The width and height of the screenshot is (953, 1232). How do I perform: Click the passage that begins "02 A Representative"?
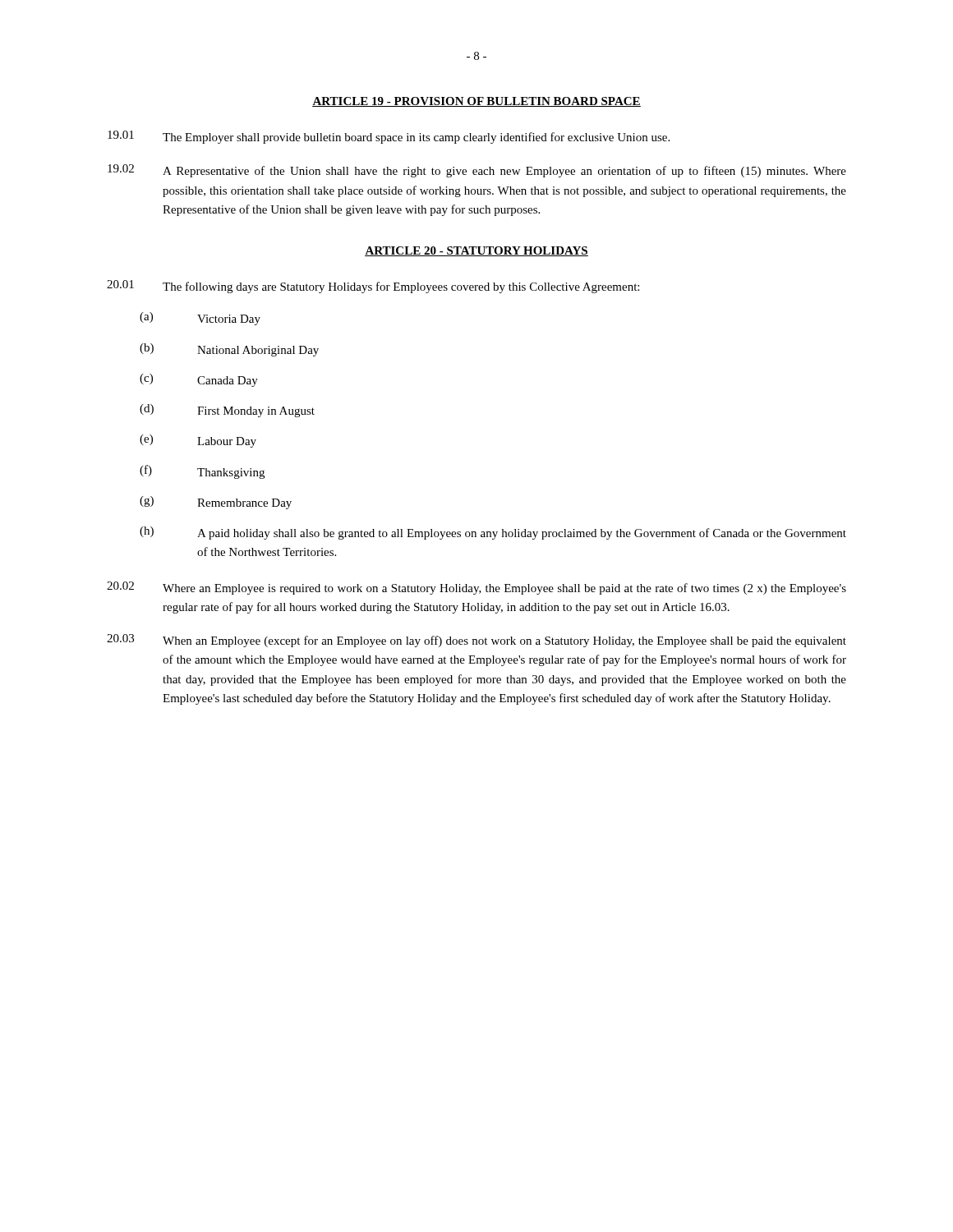[x=476, y=191]
